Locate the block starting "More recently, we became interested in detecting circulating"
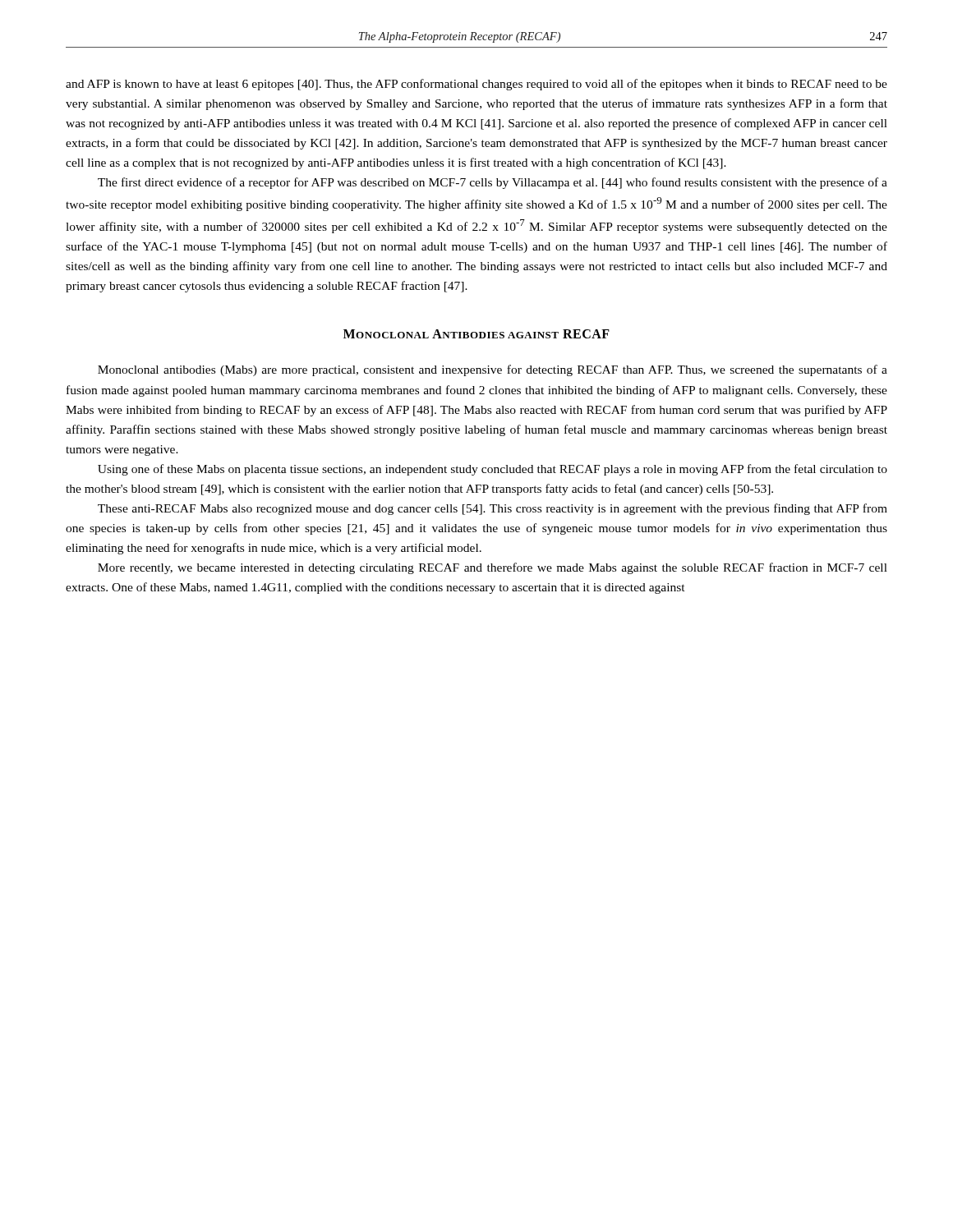Viewport: 953px width, 1232px height. (476, 577)
